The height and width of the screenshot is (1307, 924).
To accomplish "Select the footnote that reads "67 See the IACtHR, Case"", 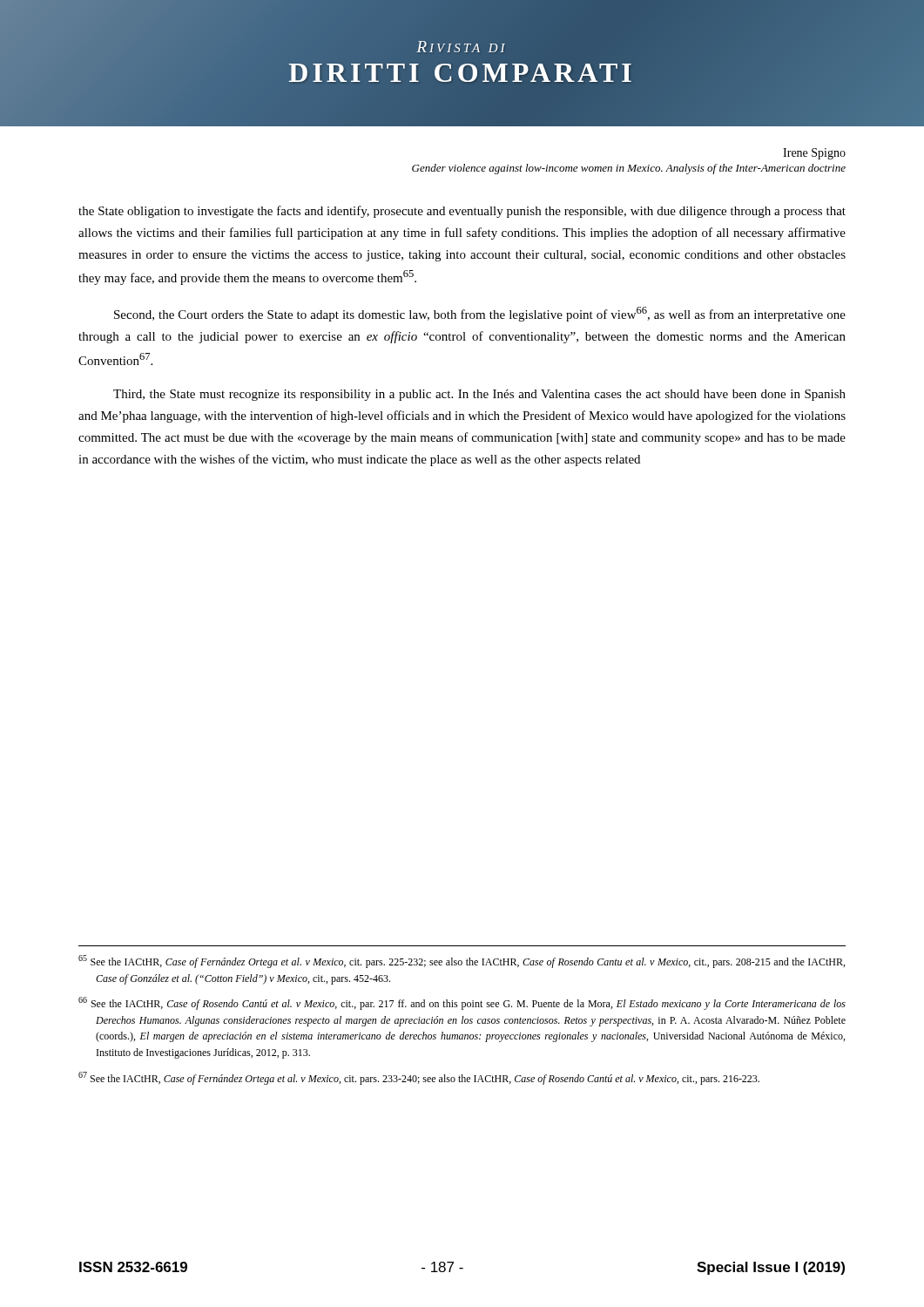I will pyautogui.click(x=419, y=1077).
